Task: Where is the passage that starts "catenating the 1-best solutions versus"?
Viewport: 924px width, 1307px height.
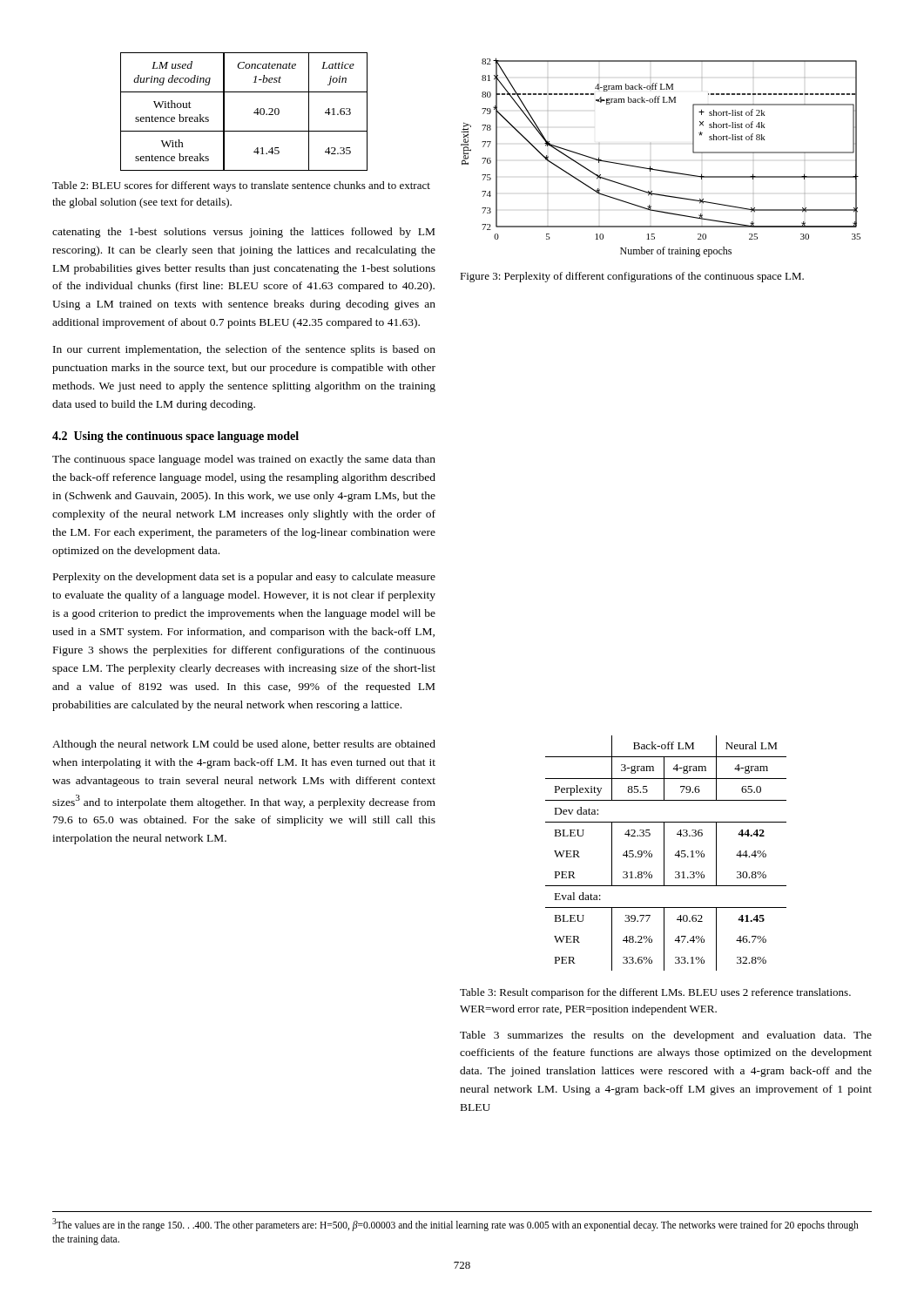Action: [x=244, y=277]
